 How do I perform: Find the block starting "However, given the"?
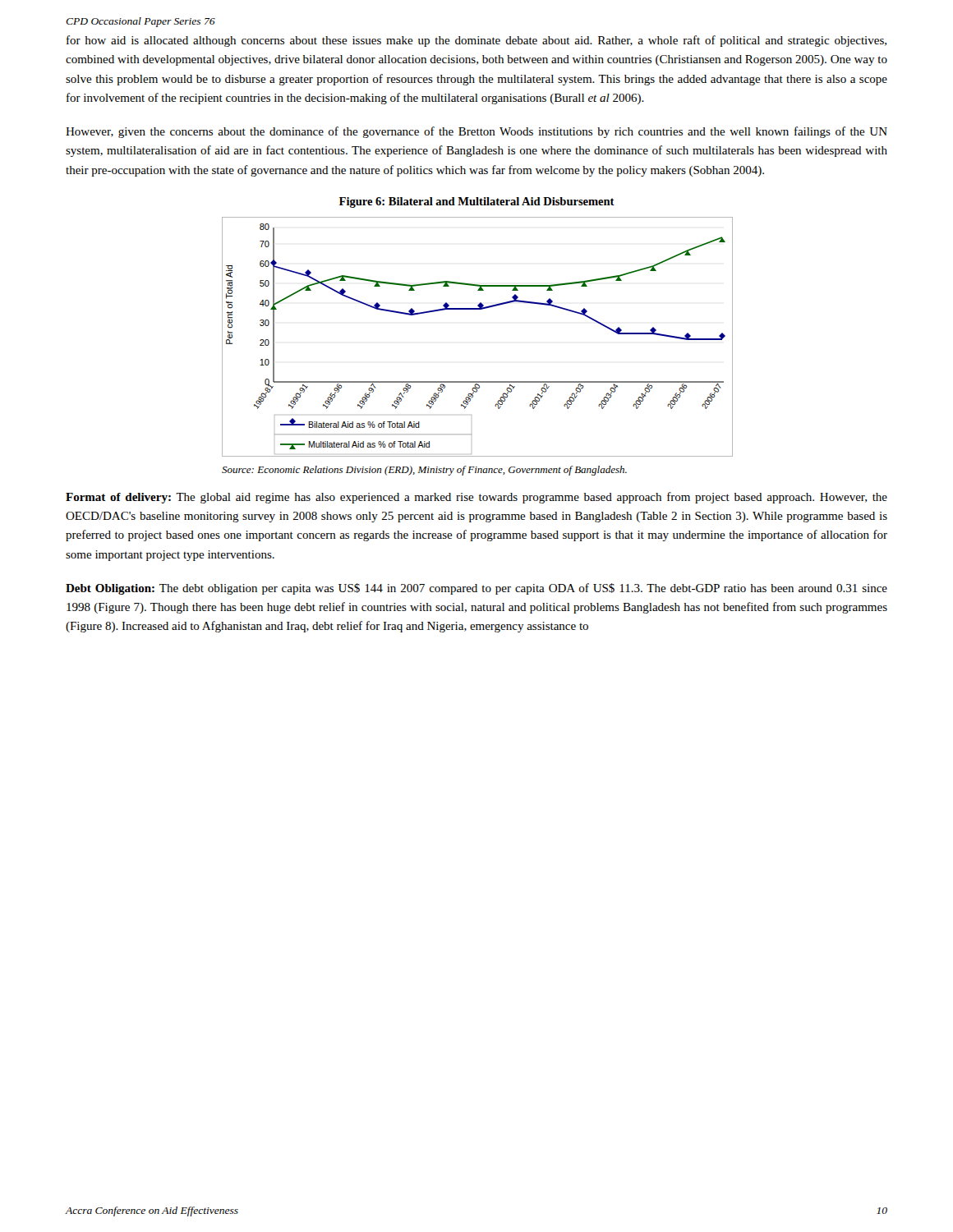(x=476, y=150)
